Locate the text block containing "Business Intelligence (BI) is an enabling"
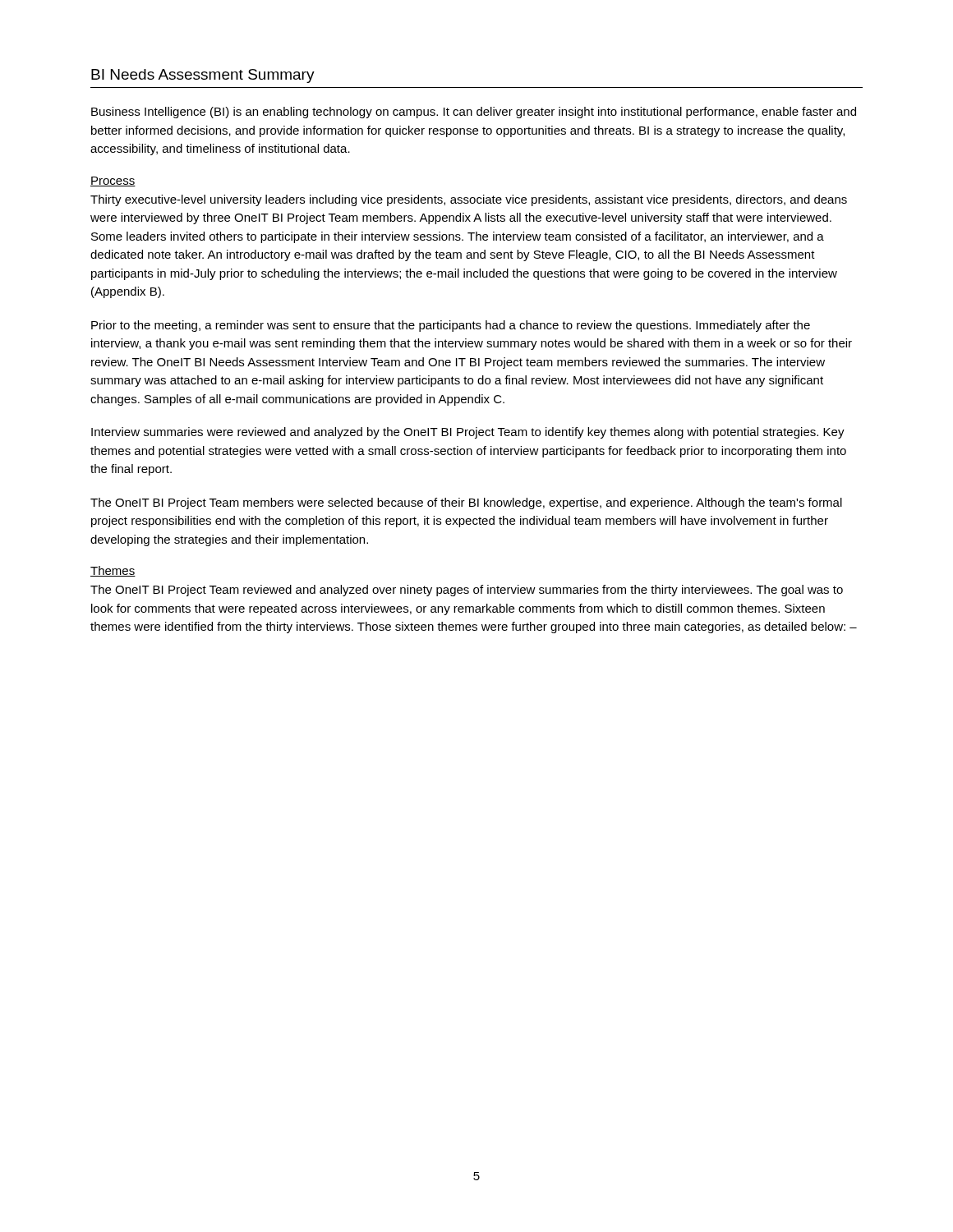Viewport: 953px width, 1232px height. (474, 130)
